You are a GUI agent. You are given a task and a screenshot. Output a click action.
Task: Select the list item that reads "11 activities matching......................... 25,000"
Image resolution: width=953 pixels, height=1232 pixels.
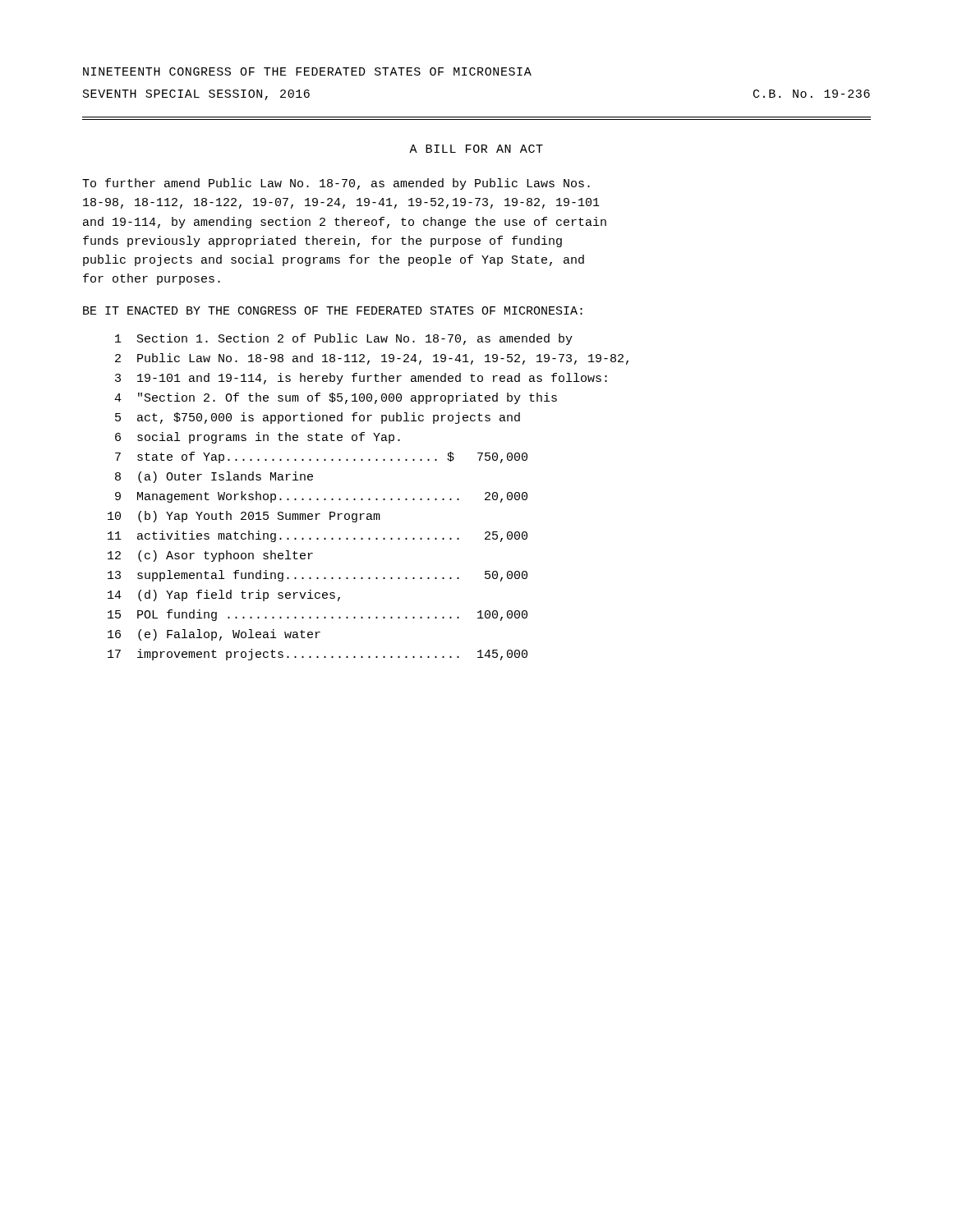[x=476, y=537]
